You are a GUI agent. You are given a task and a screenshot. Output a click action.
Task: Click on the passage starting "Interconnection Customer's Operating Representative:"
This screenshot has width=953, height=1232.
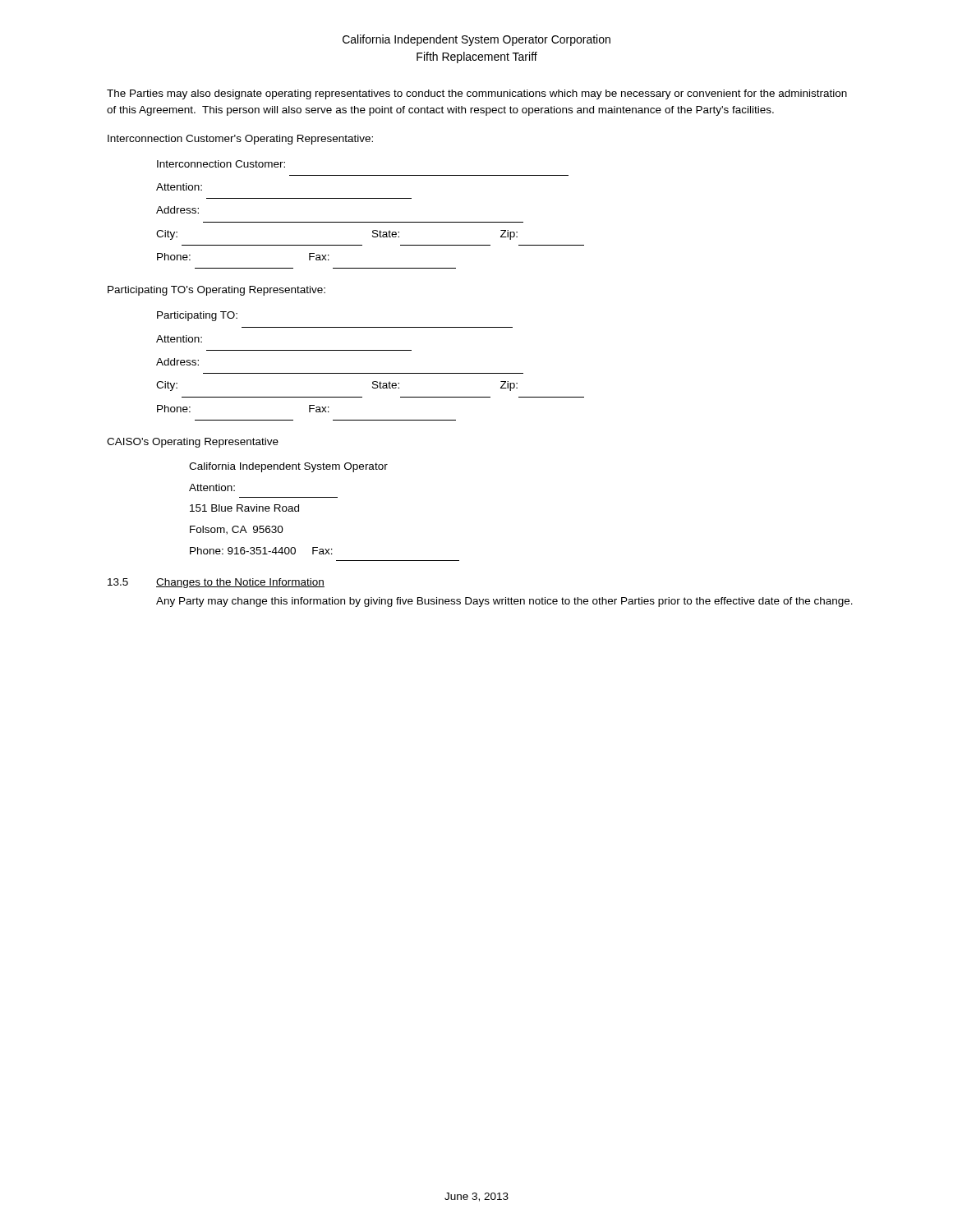pyautogui.click(x=240, y=138)
